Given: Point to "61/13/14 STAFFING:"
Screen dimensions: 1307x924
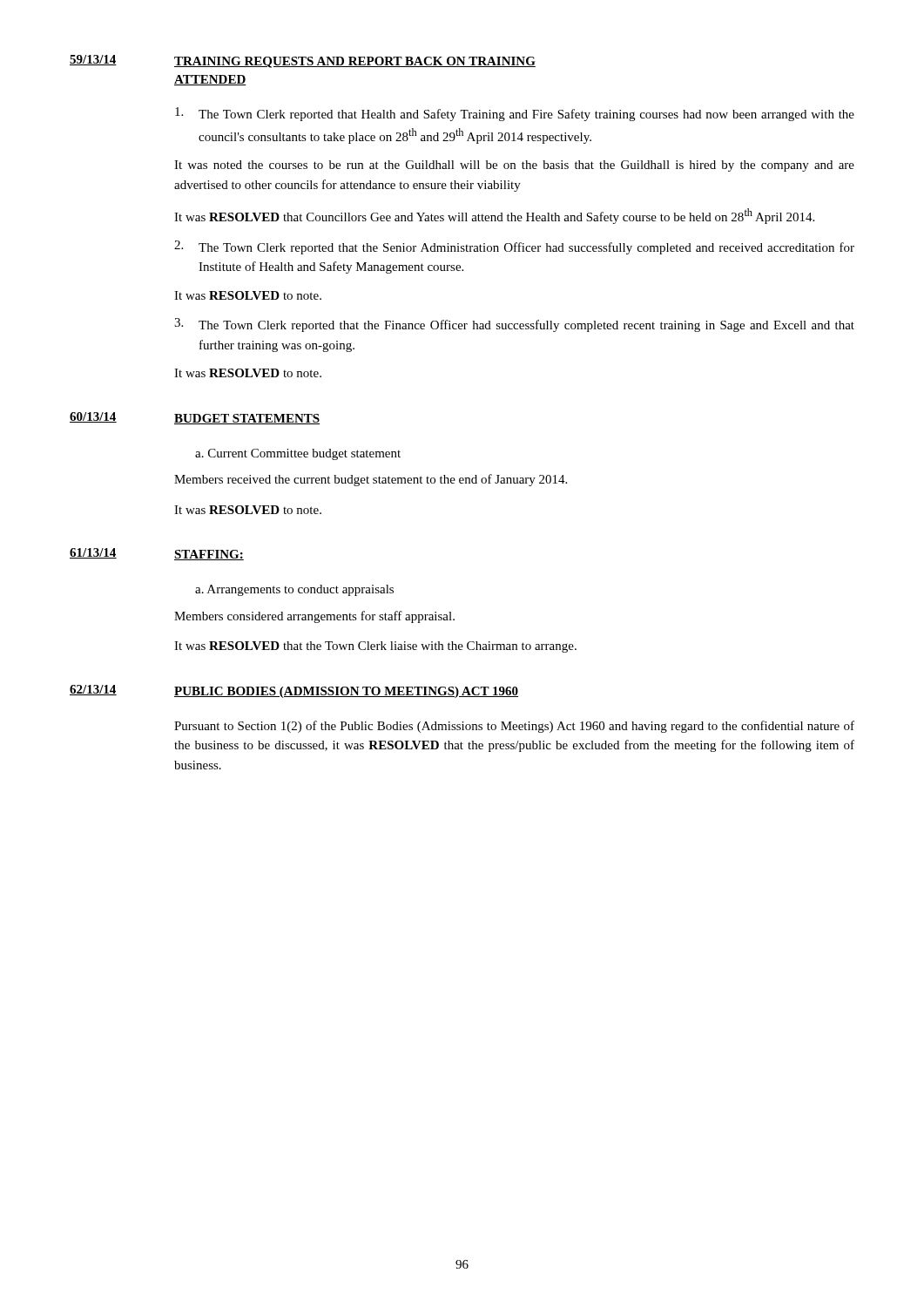Looking at the screenshot, I should pyautogui.click(x=94, y=555).
